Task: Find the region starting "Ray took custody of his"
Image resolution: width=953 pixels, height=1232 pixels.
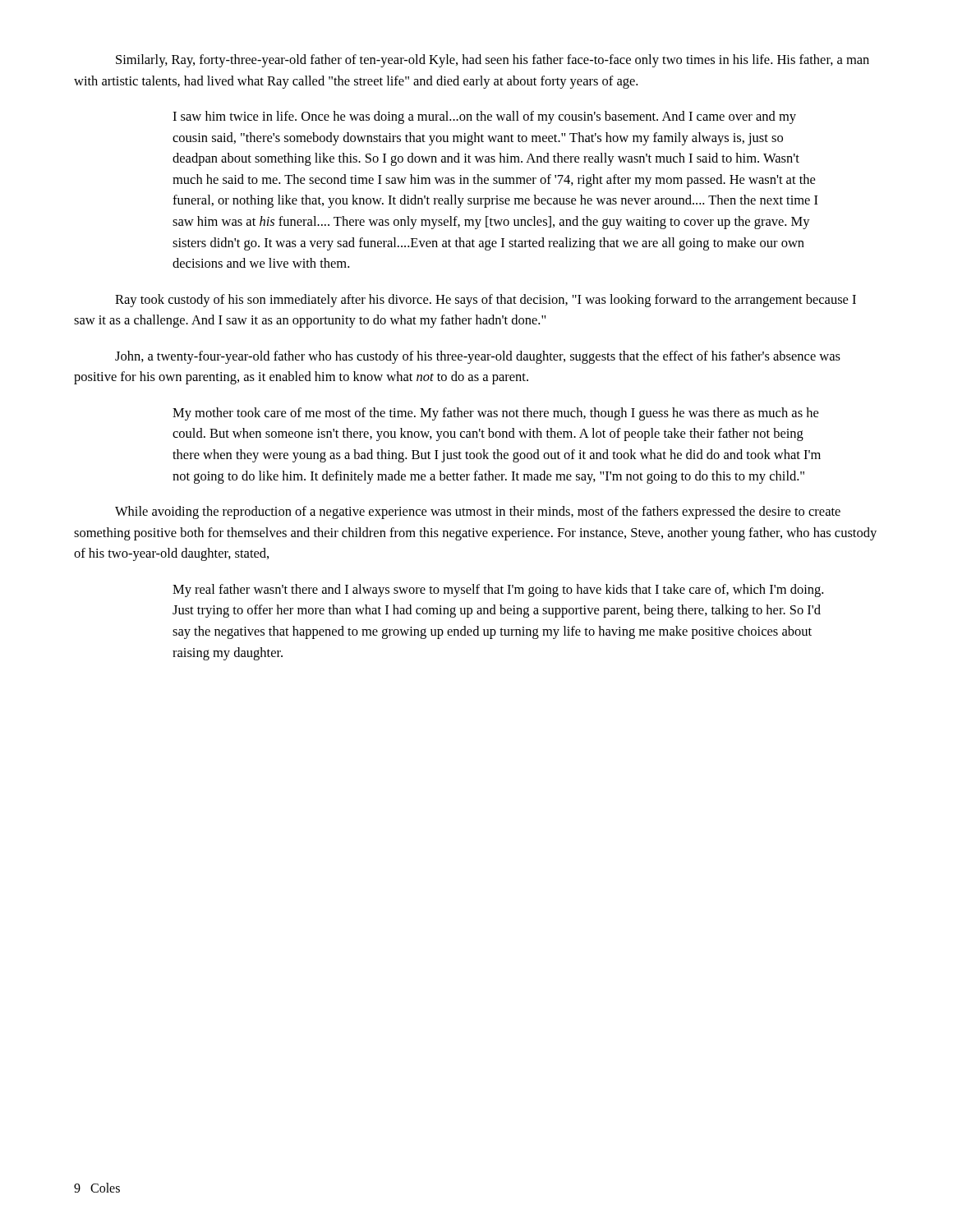Action: click(465, 310)
